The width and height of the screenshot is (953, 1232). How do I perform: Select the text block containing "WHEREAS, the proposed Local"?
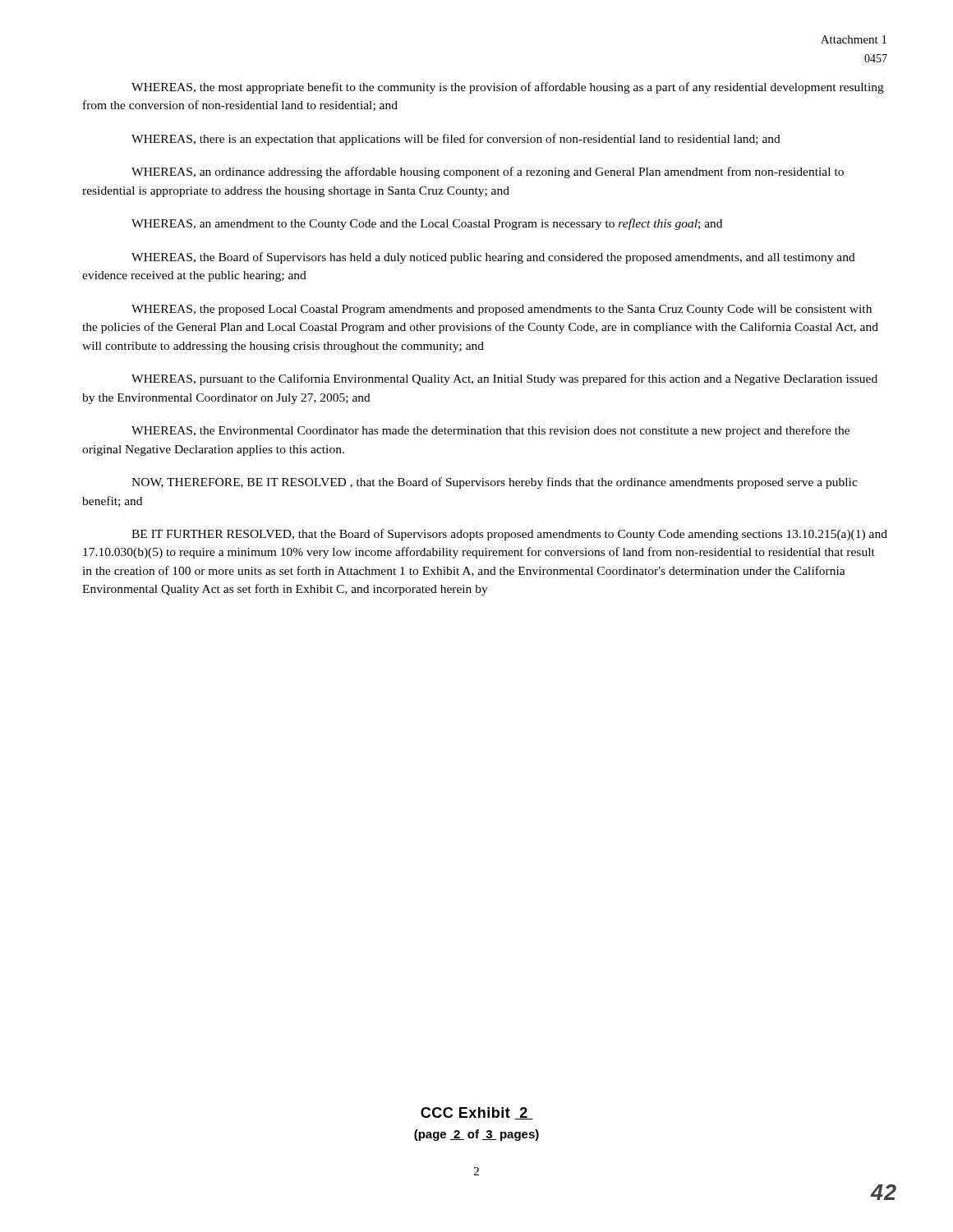click(480, 327)
